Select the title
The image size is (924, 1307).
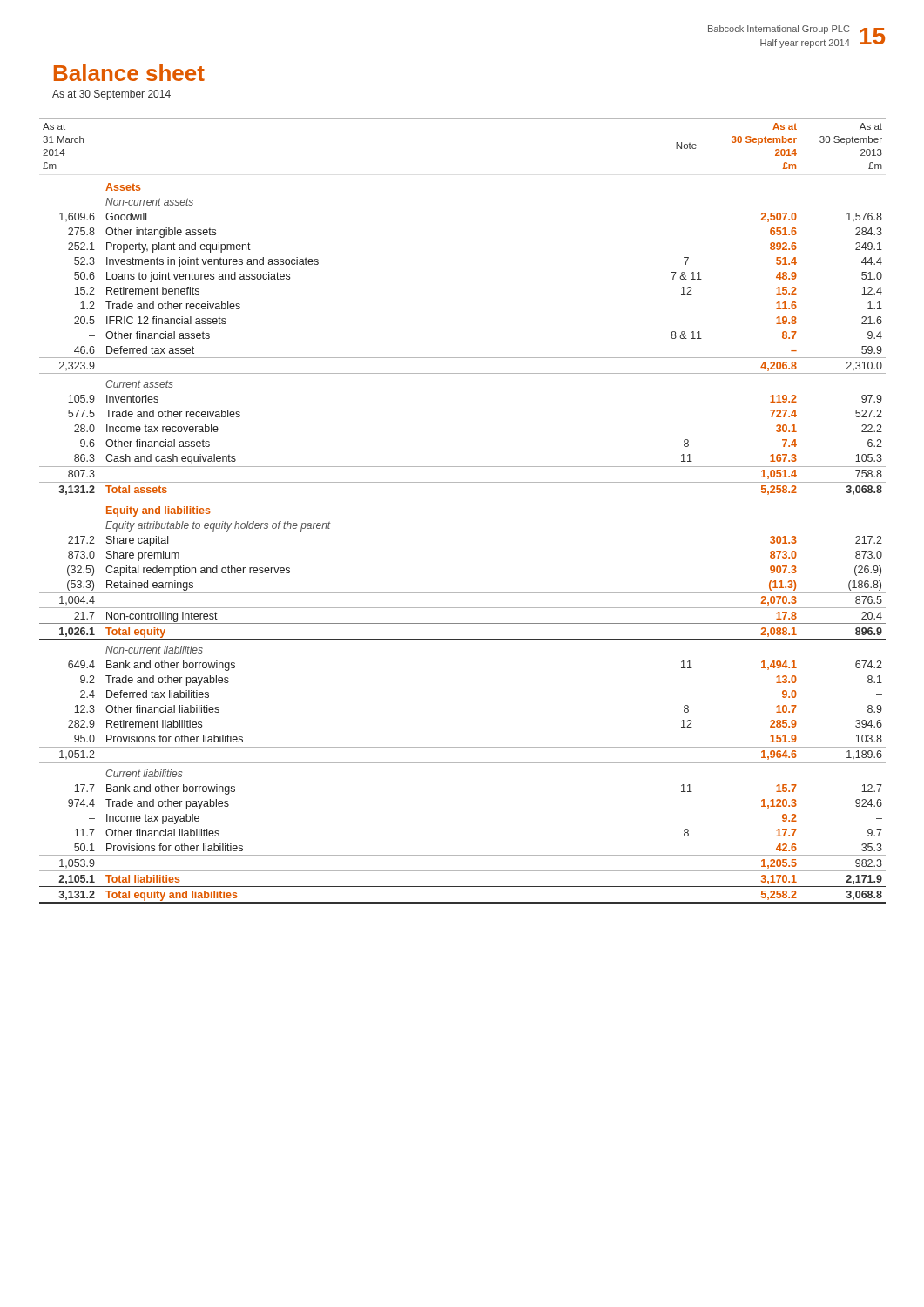tap(128, 80)
